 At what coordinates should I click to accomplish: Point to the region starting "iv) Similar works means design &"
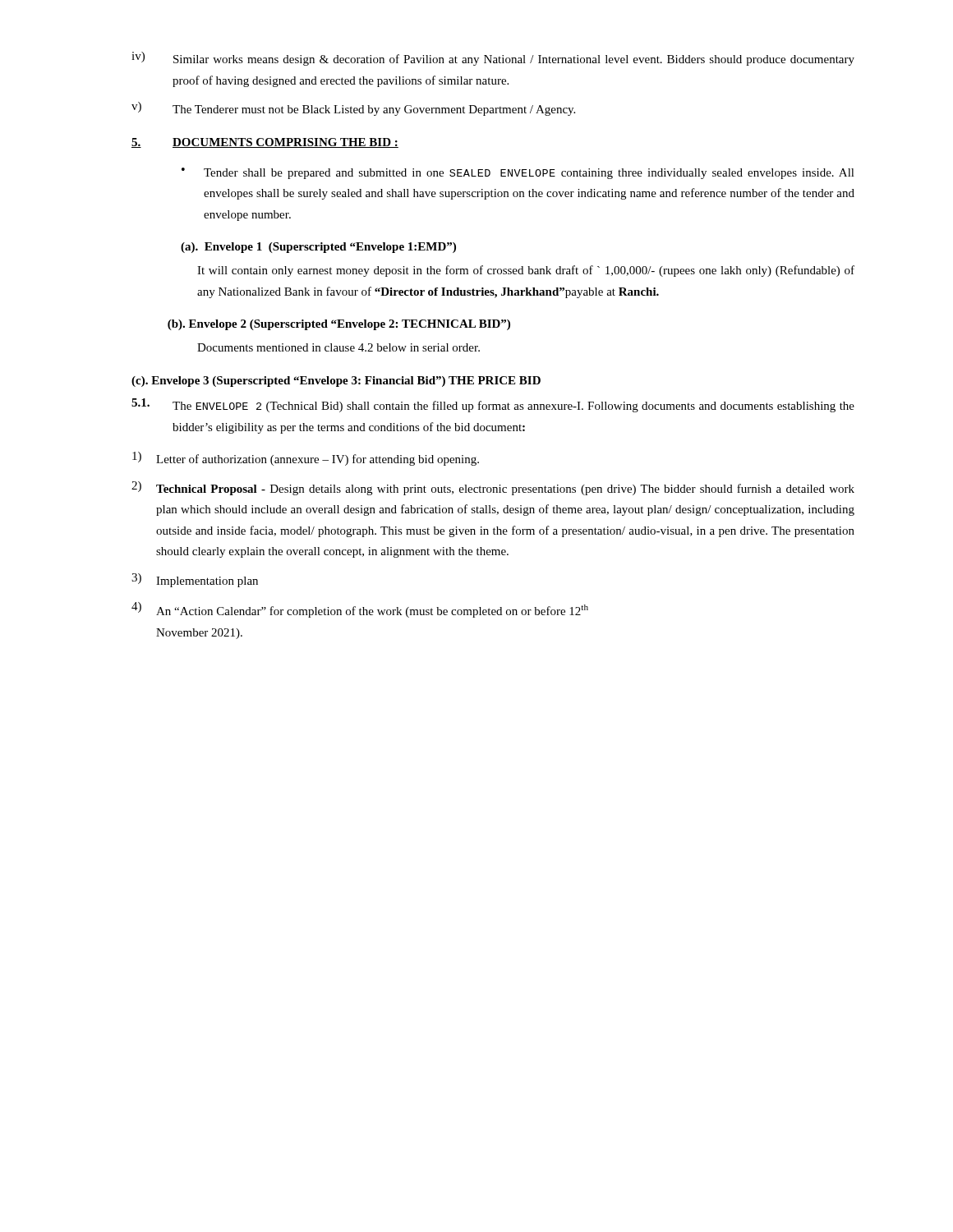pos(493,70)
